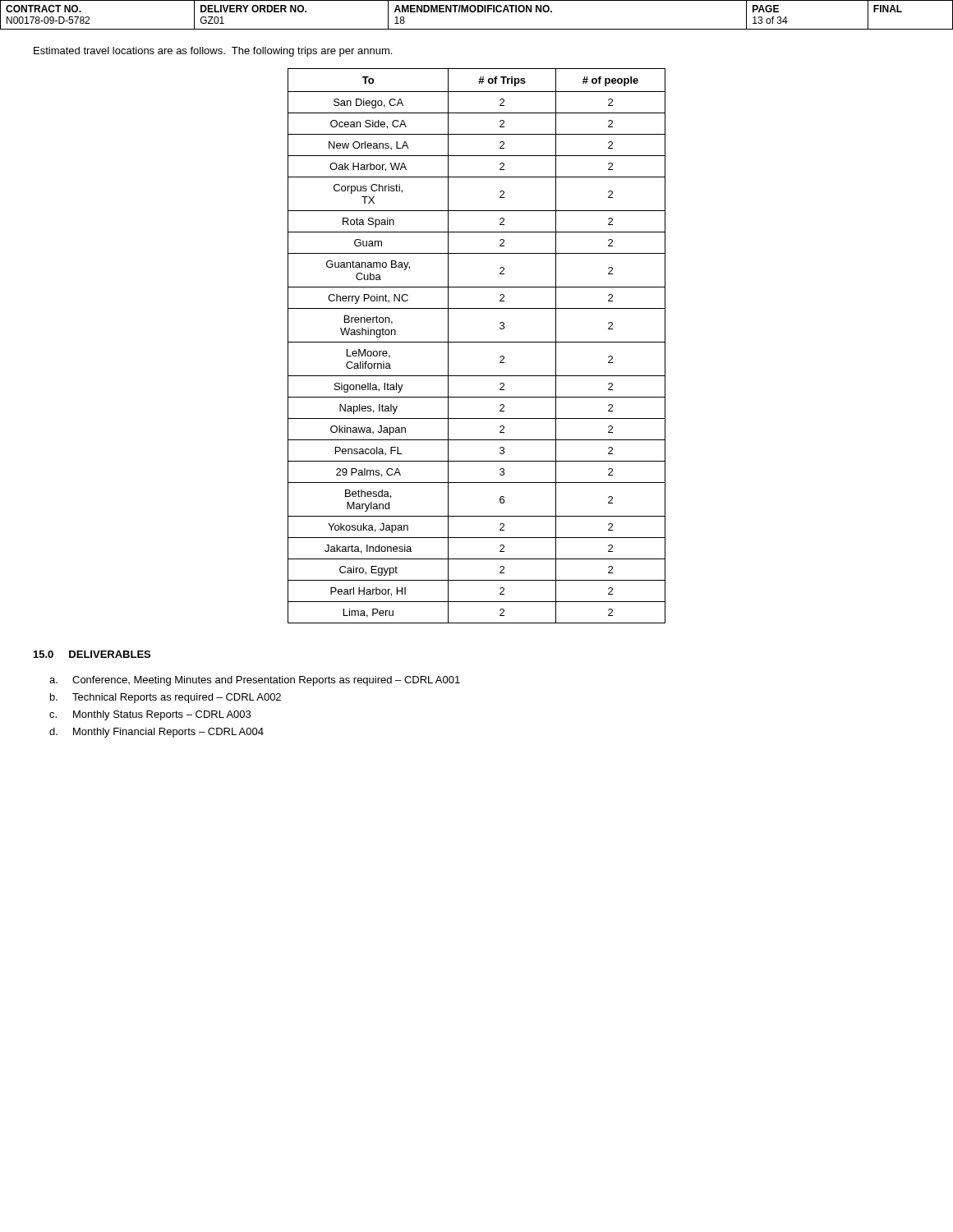Select the list item containing "d. Monthly Financial Reports – CDRL A004"
Screen dimensions: 1232x953
pyautogui.click(x=157, y=733)
